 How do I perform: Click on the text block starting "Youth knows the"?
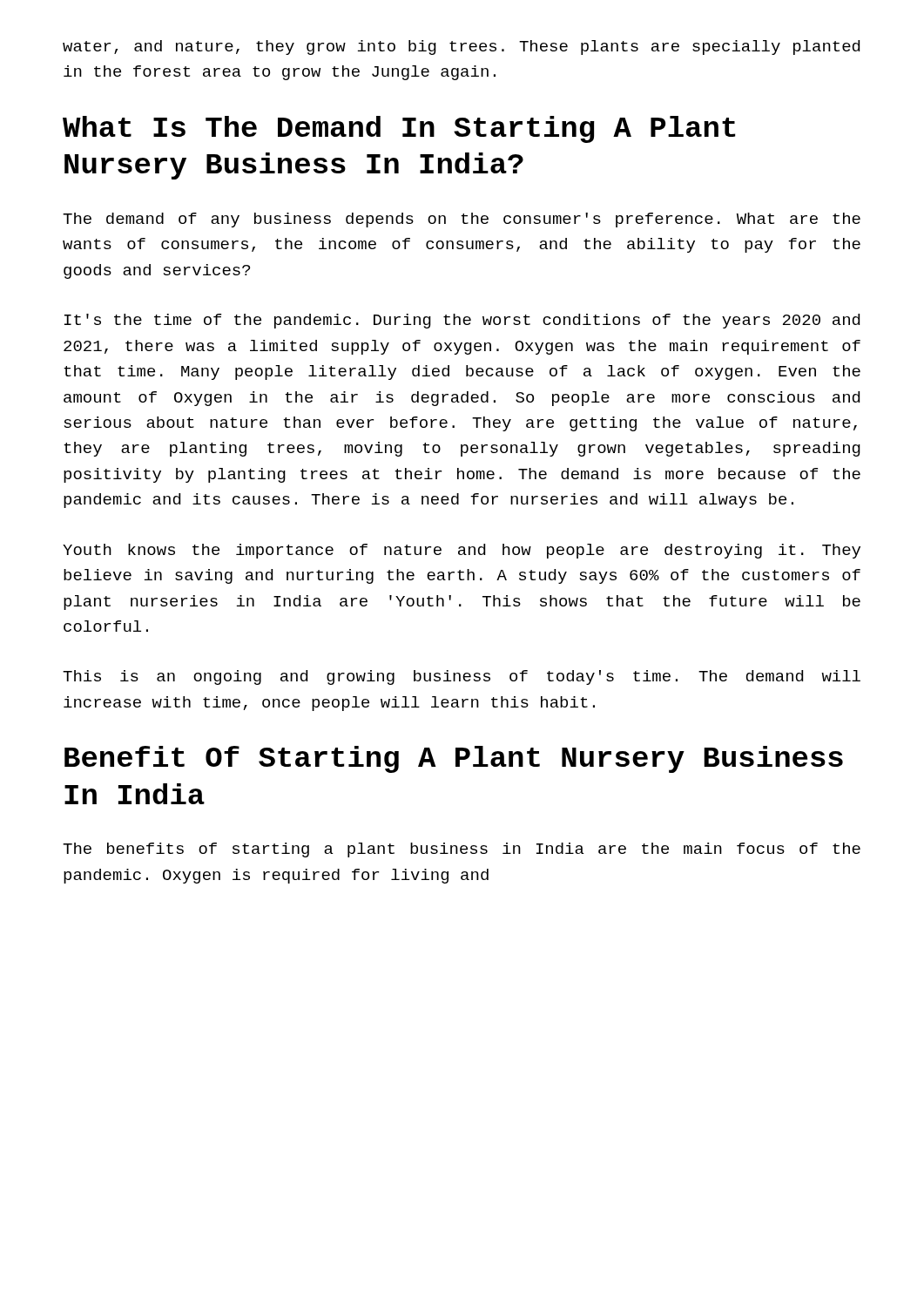(462, 589)
